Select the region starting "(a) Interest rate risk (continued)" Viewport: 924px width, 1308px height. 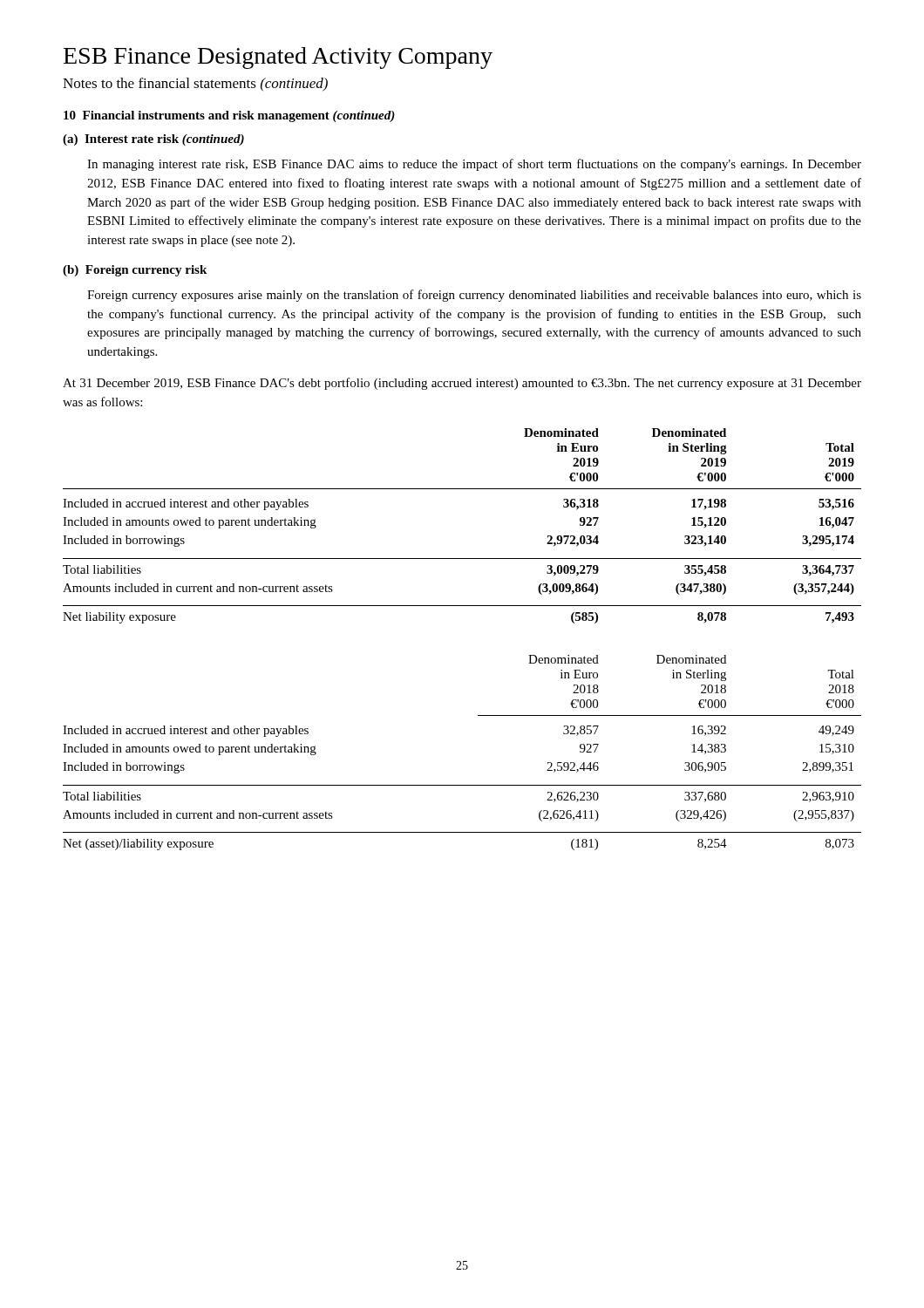point(153,140)
